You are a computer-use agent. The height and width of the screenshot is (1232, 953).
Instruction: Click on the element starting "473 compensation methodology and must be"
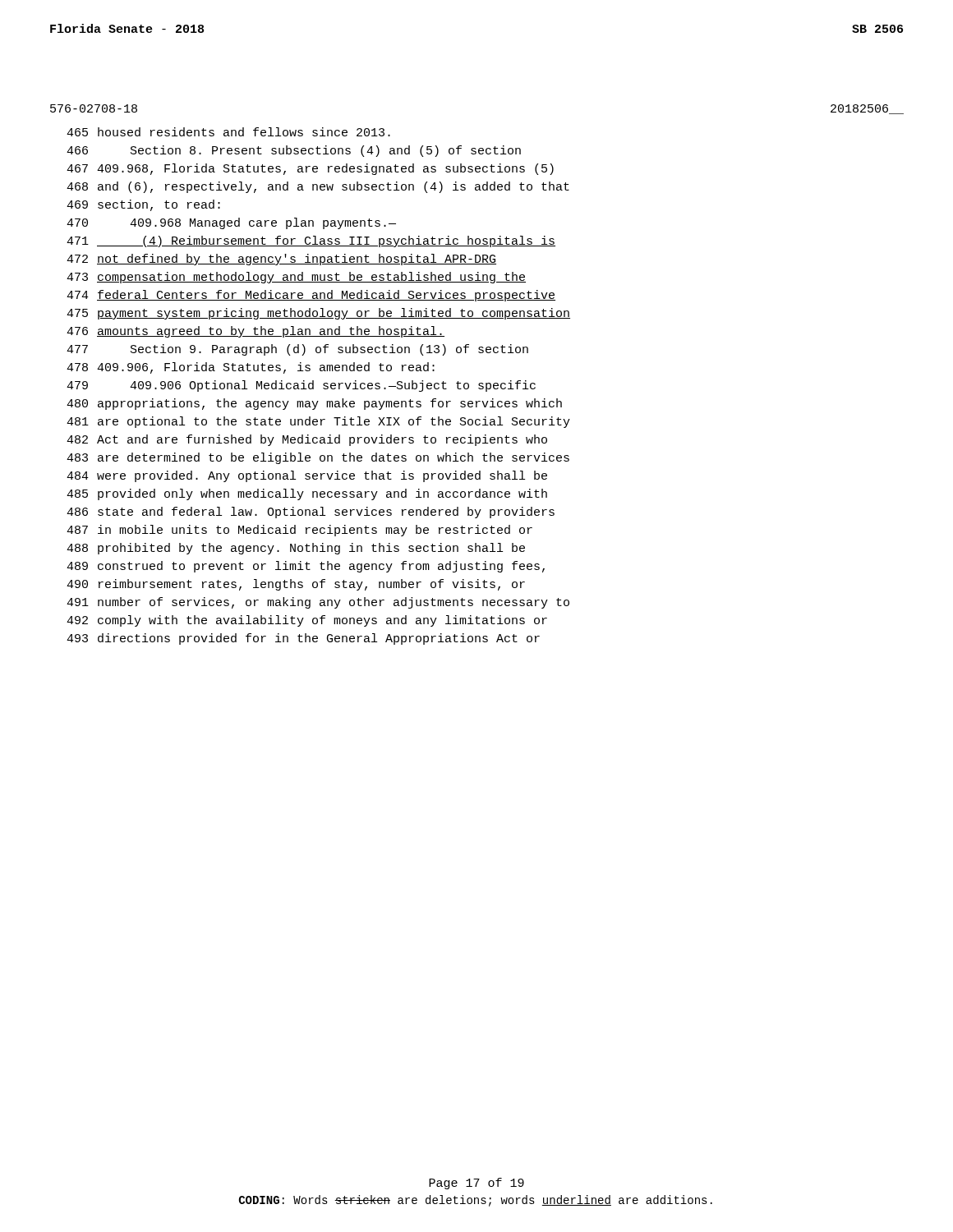(x=476, y=278)
